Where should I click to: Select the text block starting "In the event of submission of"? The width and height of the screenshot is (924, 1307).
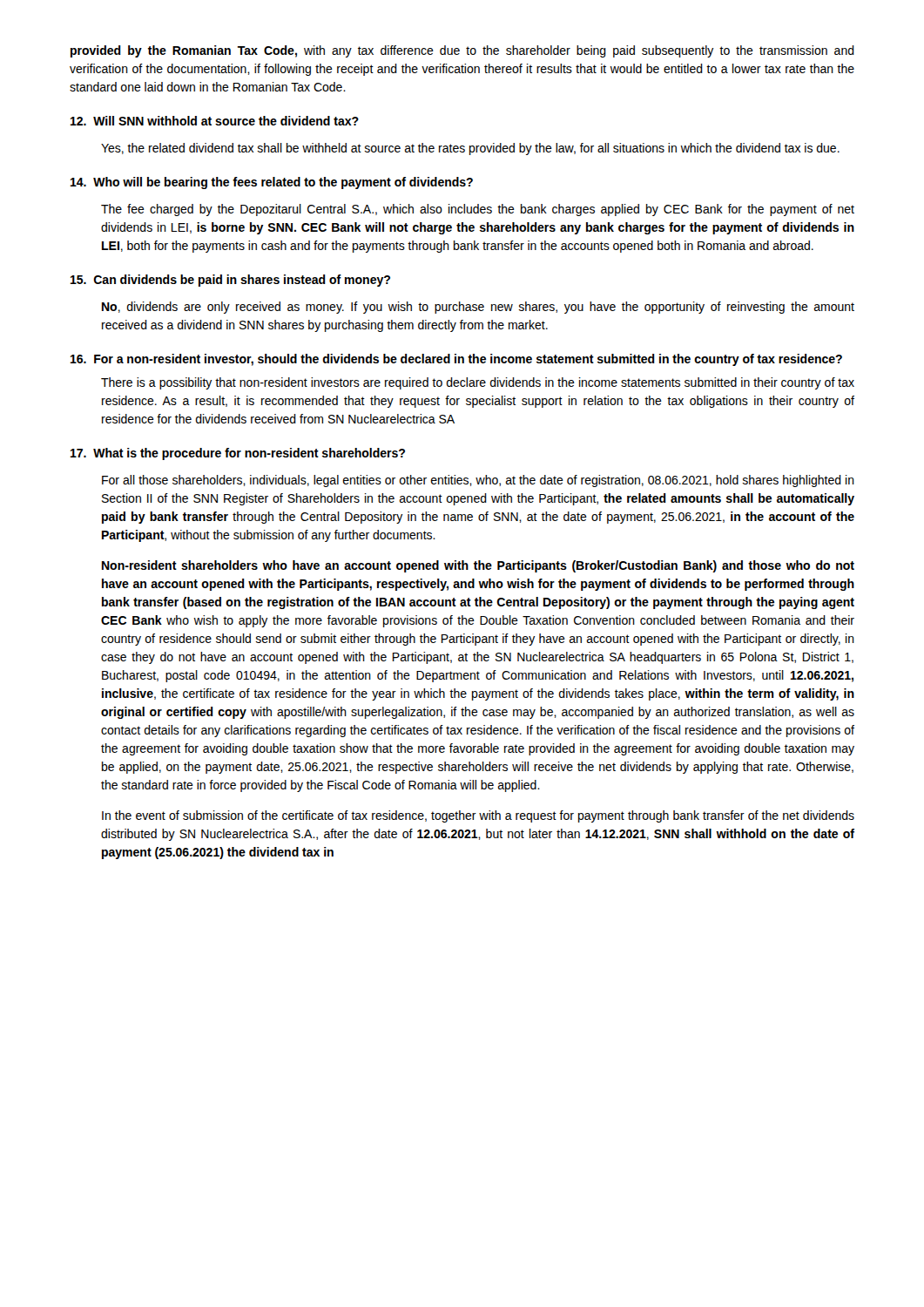tap(478, 834)
